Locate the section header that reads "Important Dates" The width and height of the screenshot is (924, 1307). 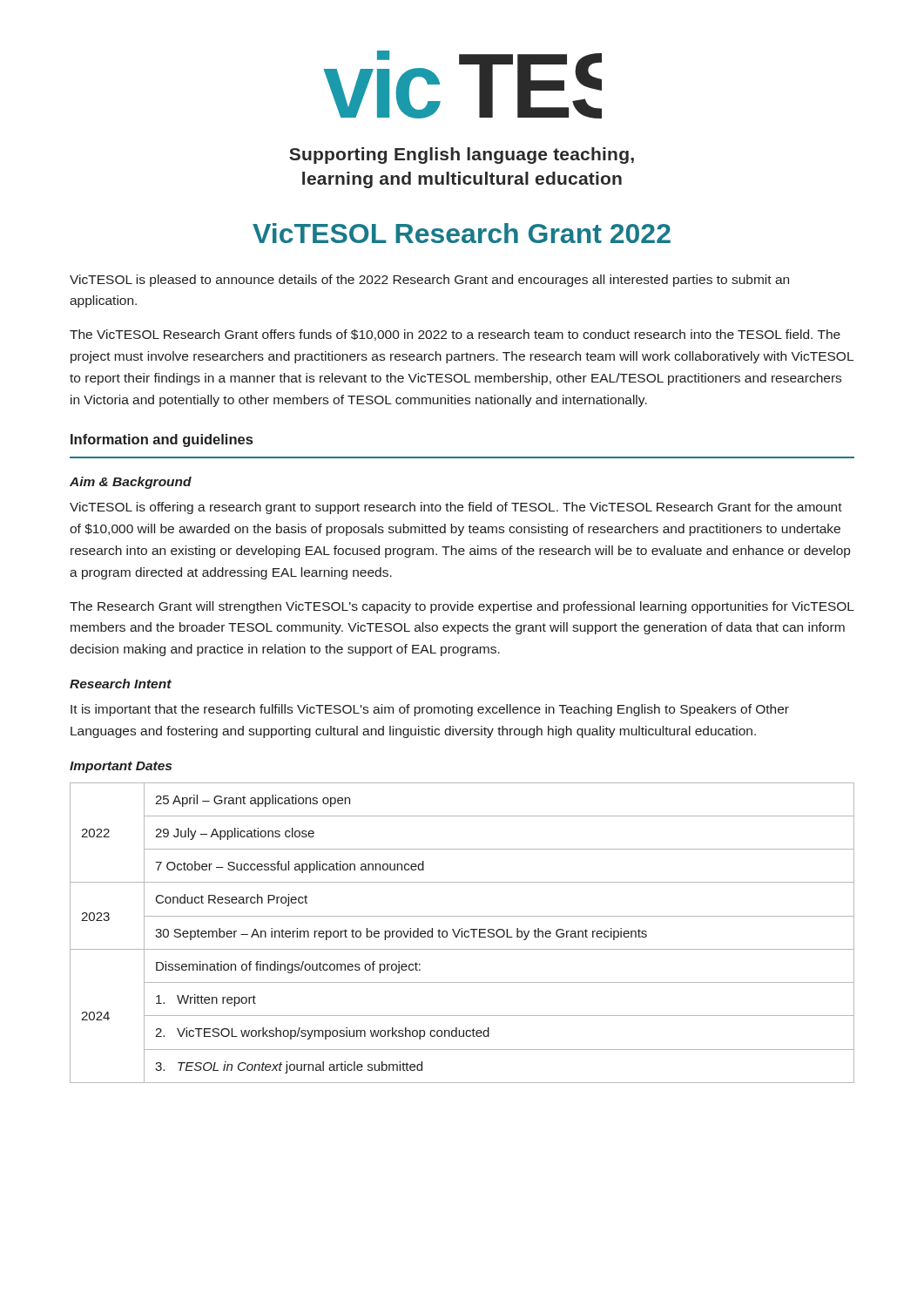click(x=121, y=765)
